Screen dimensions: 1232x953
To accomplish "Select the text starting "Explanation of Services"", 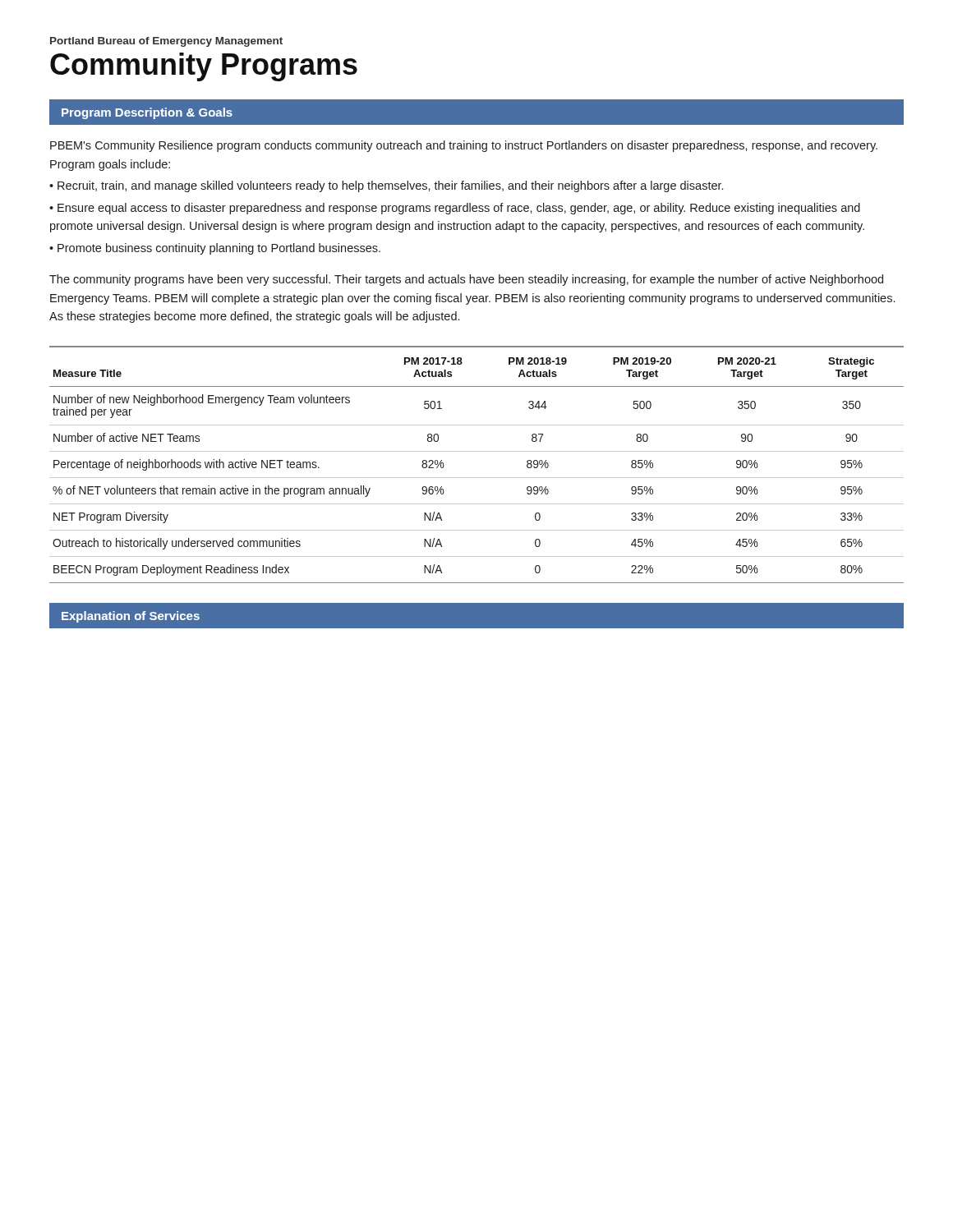I will coord(476,615).
